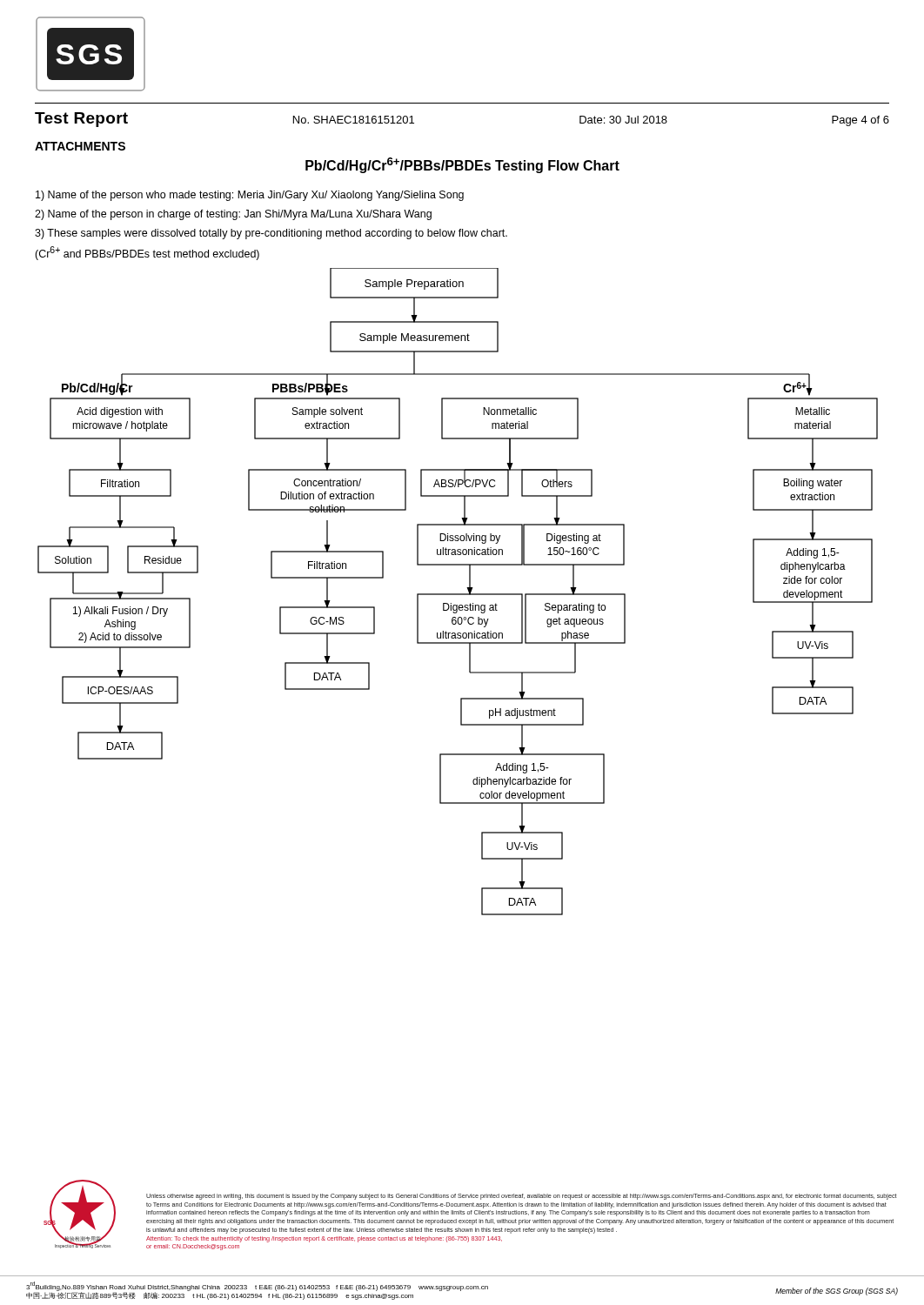924x1305 pixels.
Task: Find the text block starting "Unless otherwise agreed in writing, this document is"
Action: click(x=521, y=1221)
